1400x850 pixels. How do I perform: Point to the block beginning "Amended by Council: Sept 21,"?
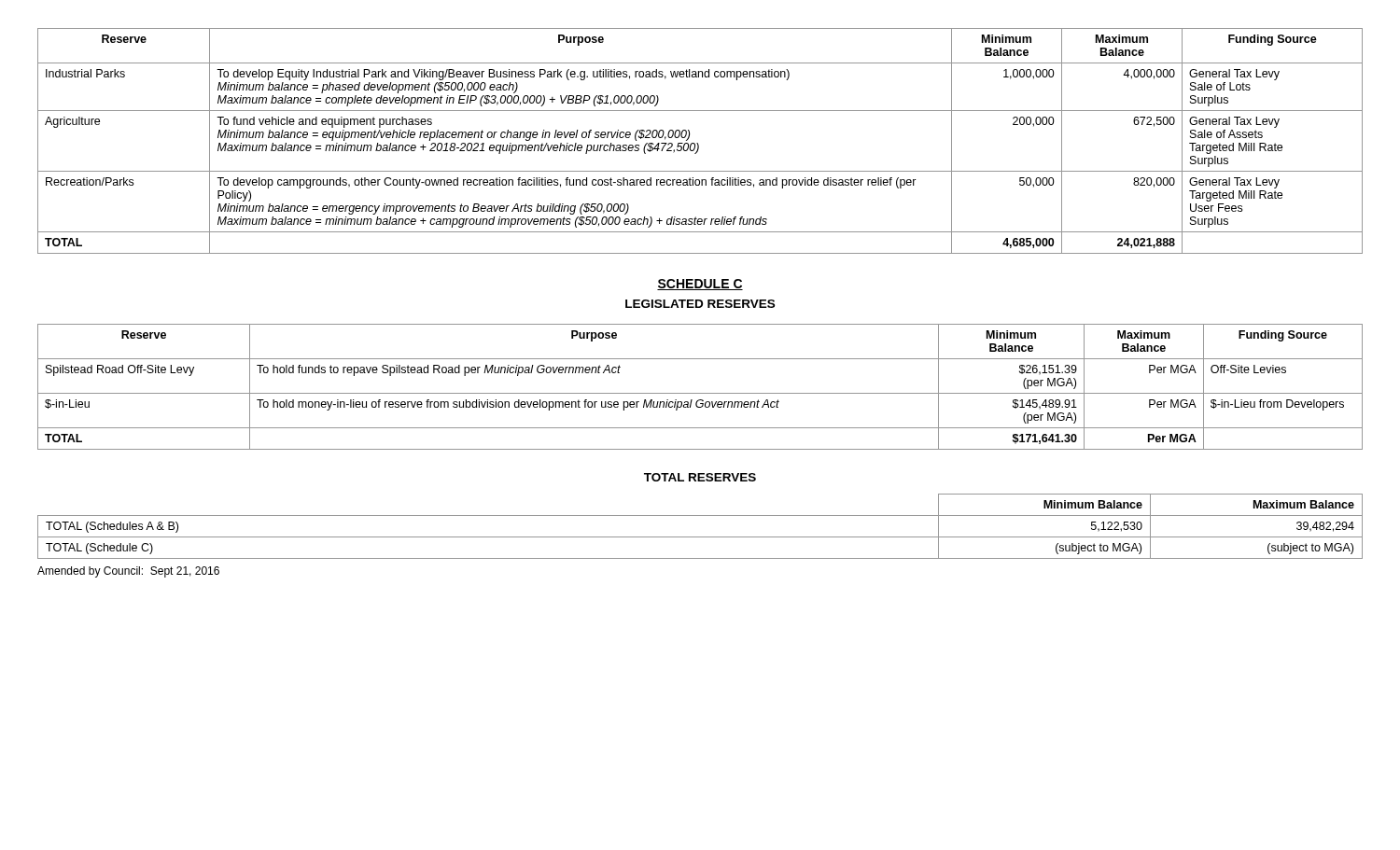129,571
